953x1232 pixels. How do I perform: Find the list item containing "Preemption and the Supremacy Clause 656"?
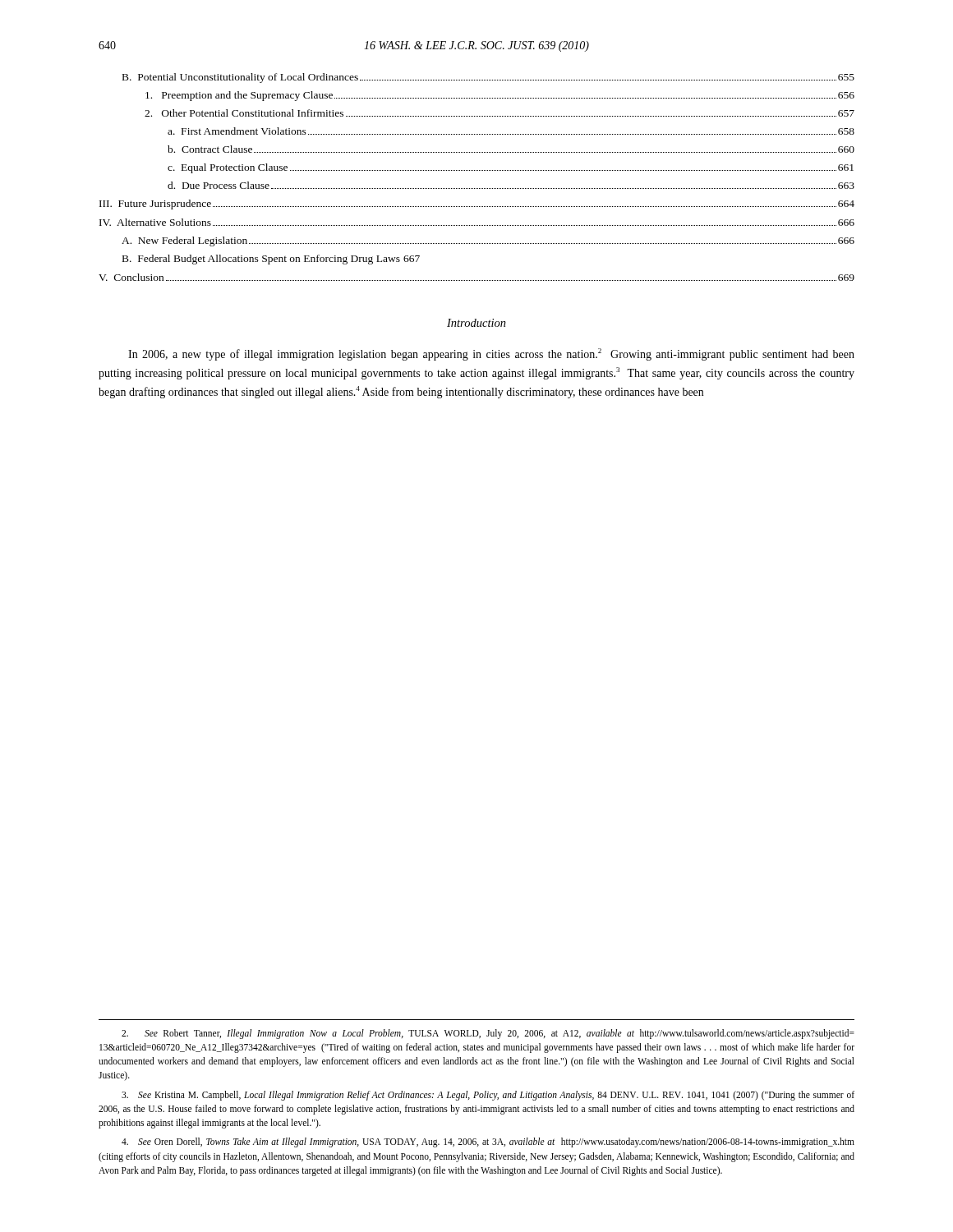(x=500, y=96)
